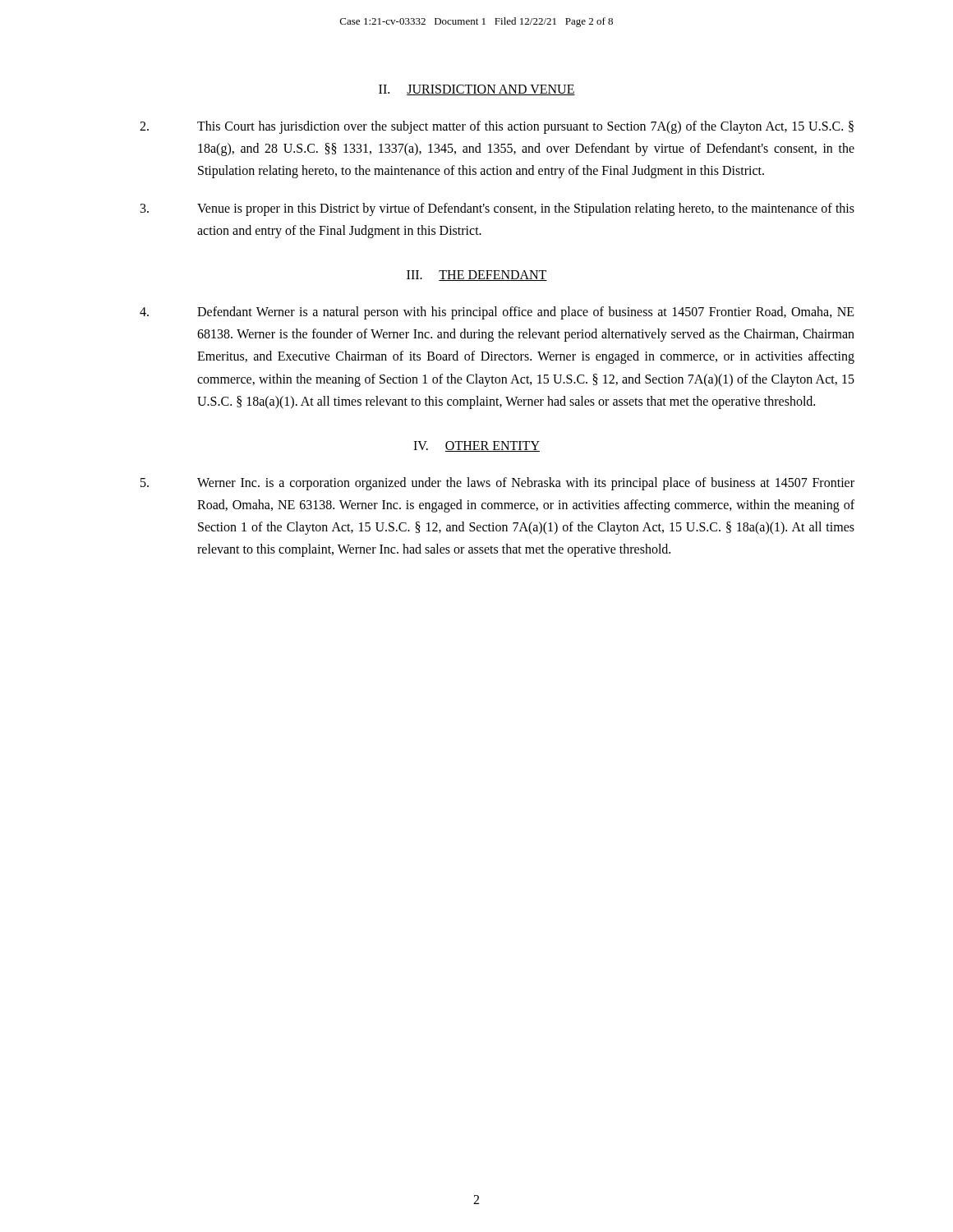The height and width of the screenshot is (1232, 953).
Task: Select the text block with the text "Defendant Werner is a natural person with"
Action: coord(476,356)
